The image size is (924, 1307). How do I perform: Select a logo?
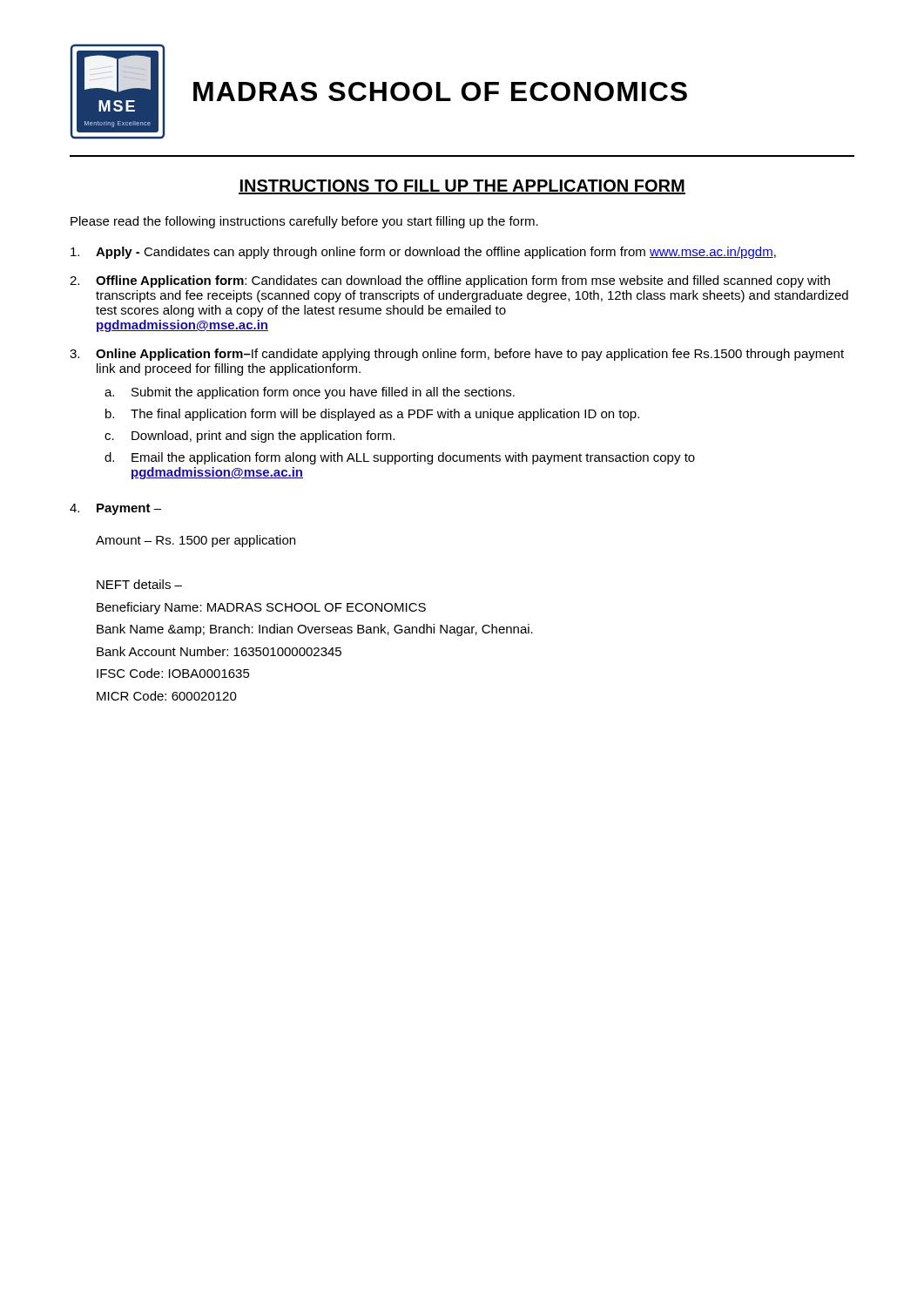coord(118,91)
